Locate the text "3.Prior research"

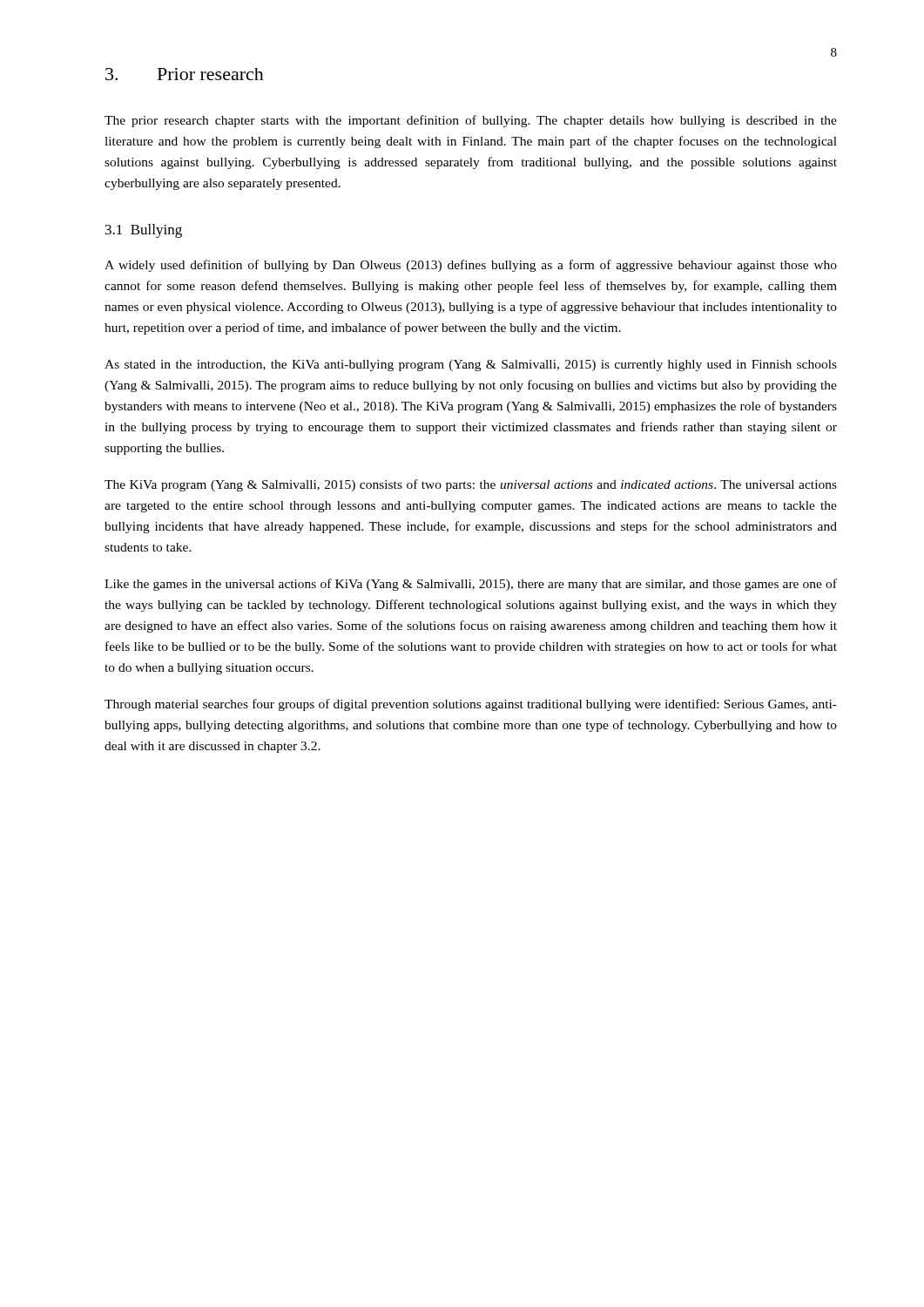click(x=185, y=74)
